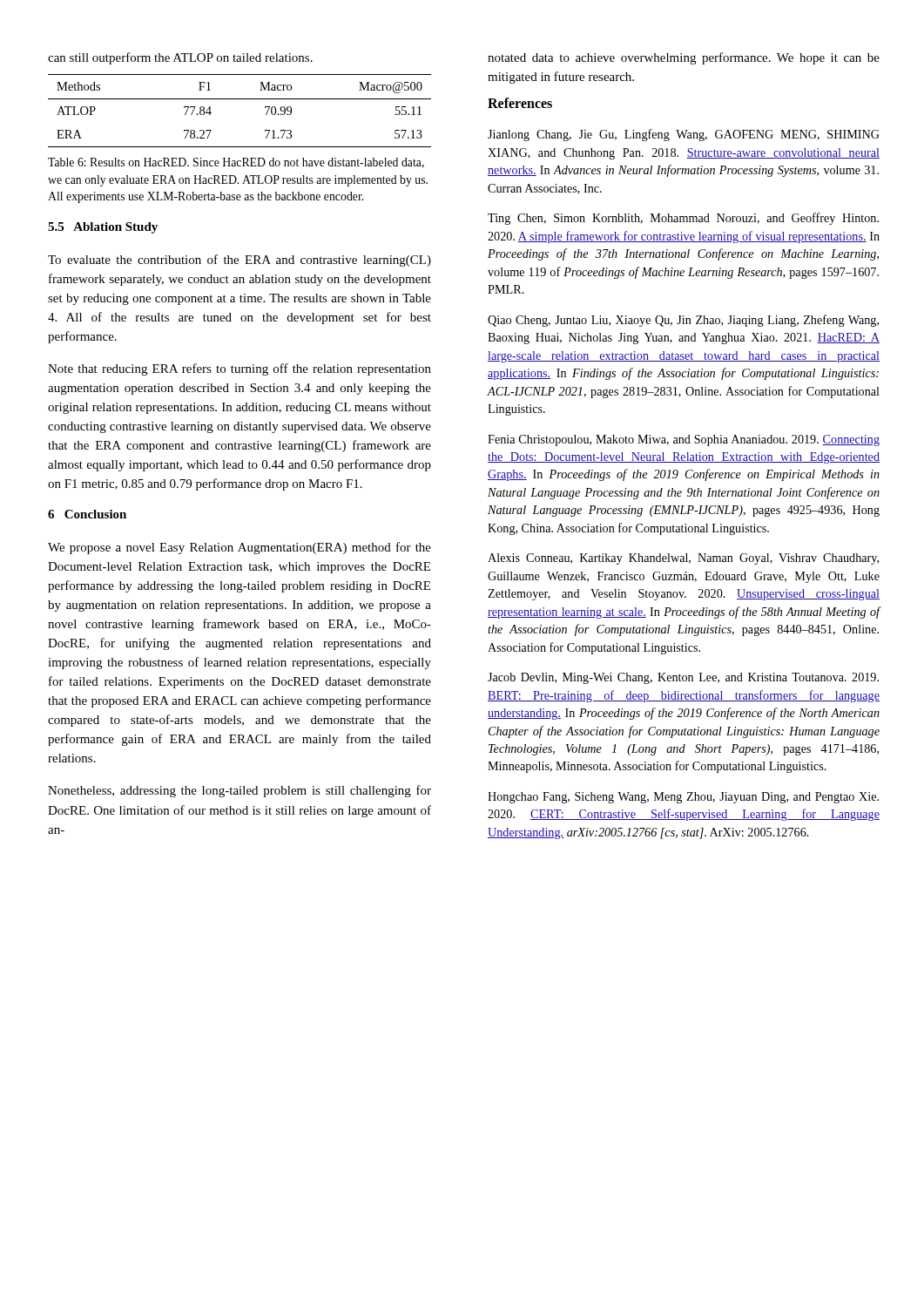Point to the block beginning "Qiao Cheng, Juntao"
924x1307 pixels.
[684, 364]
